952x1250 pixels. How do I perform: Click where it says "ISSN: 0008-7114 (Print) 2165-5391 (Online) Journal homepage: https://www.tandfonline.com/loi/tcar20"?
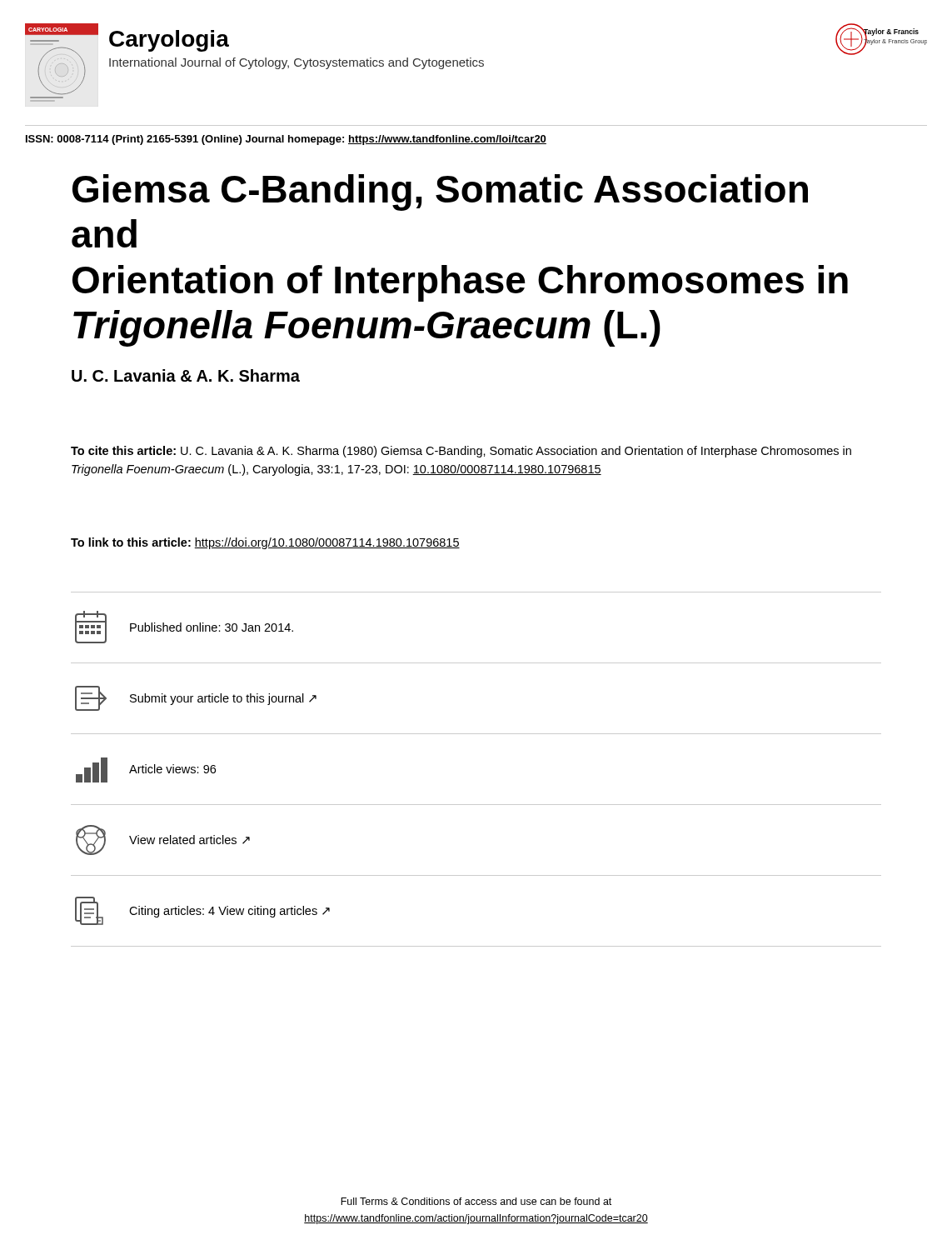click(x=476, y=139)
